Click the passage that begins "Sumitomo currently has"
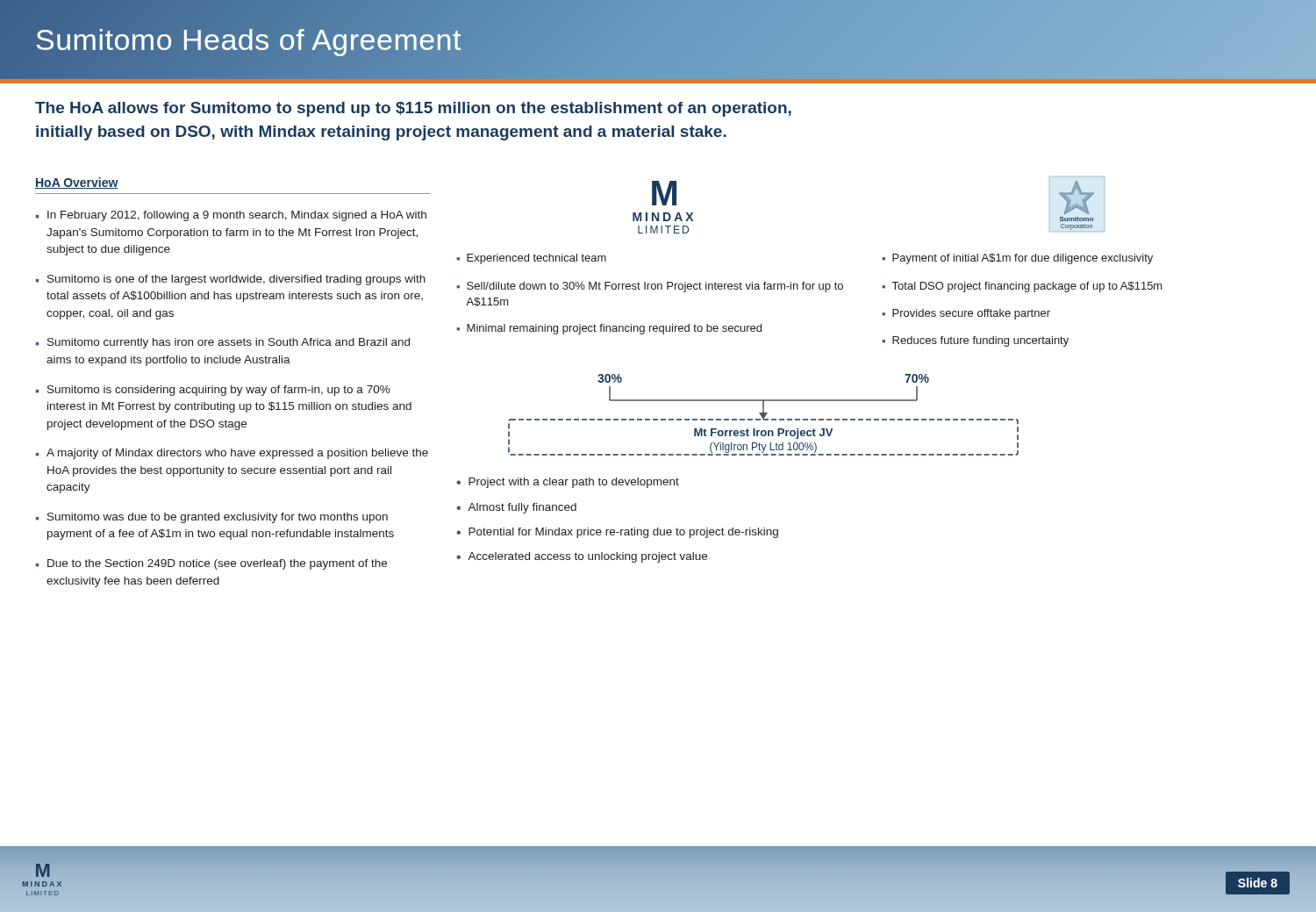 [x=229, y=351]
